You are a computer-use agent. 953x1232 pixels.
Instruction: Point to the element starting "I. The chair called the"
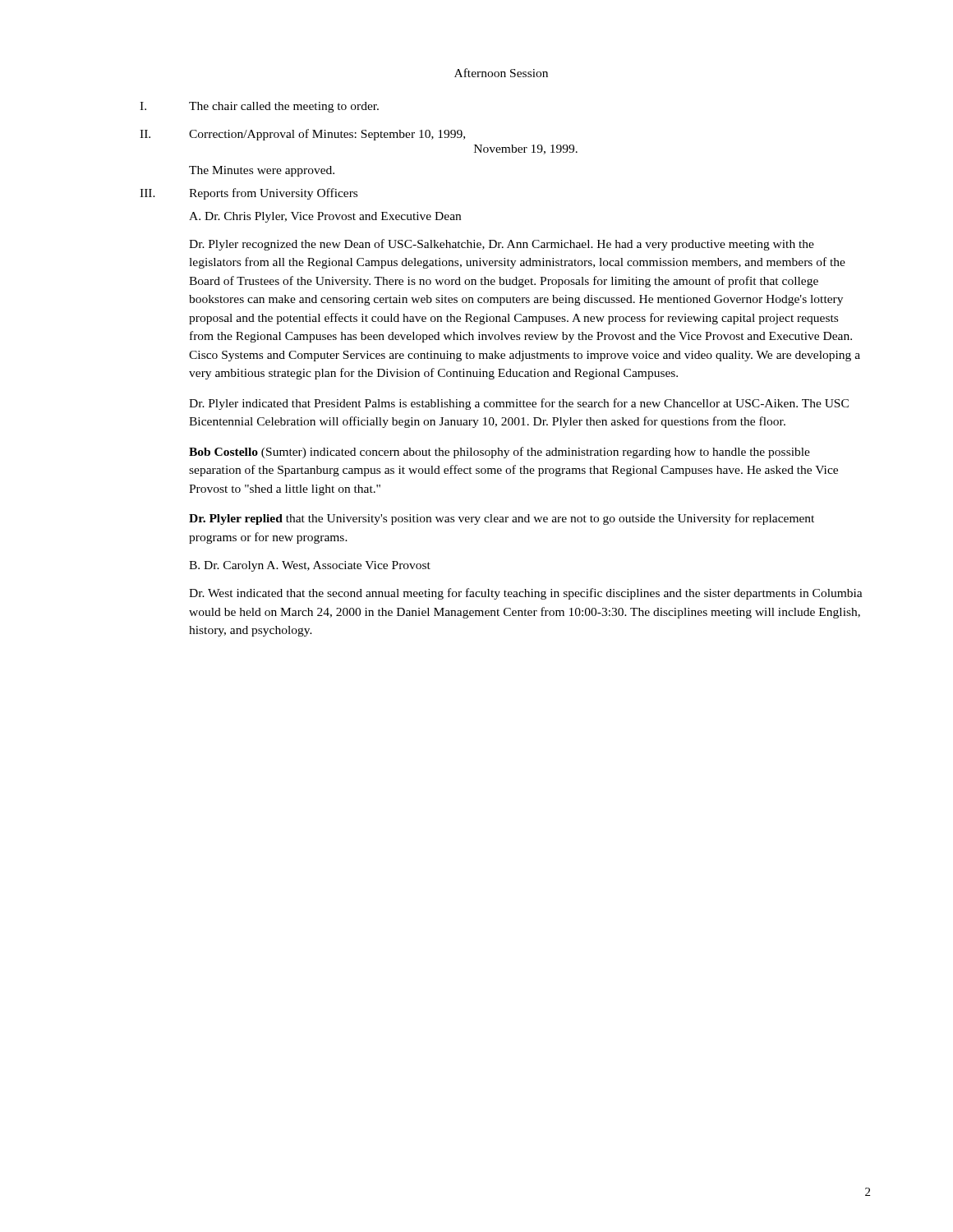(259, 107)
